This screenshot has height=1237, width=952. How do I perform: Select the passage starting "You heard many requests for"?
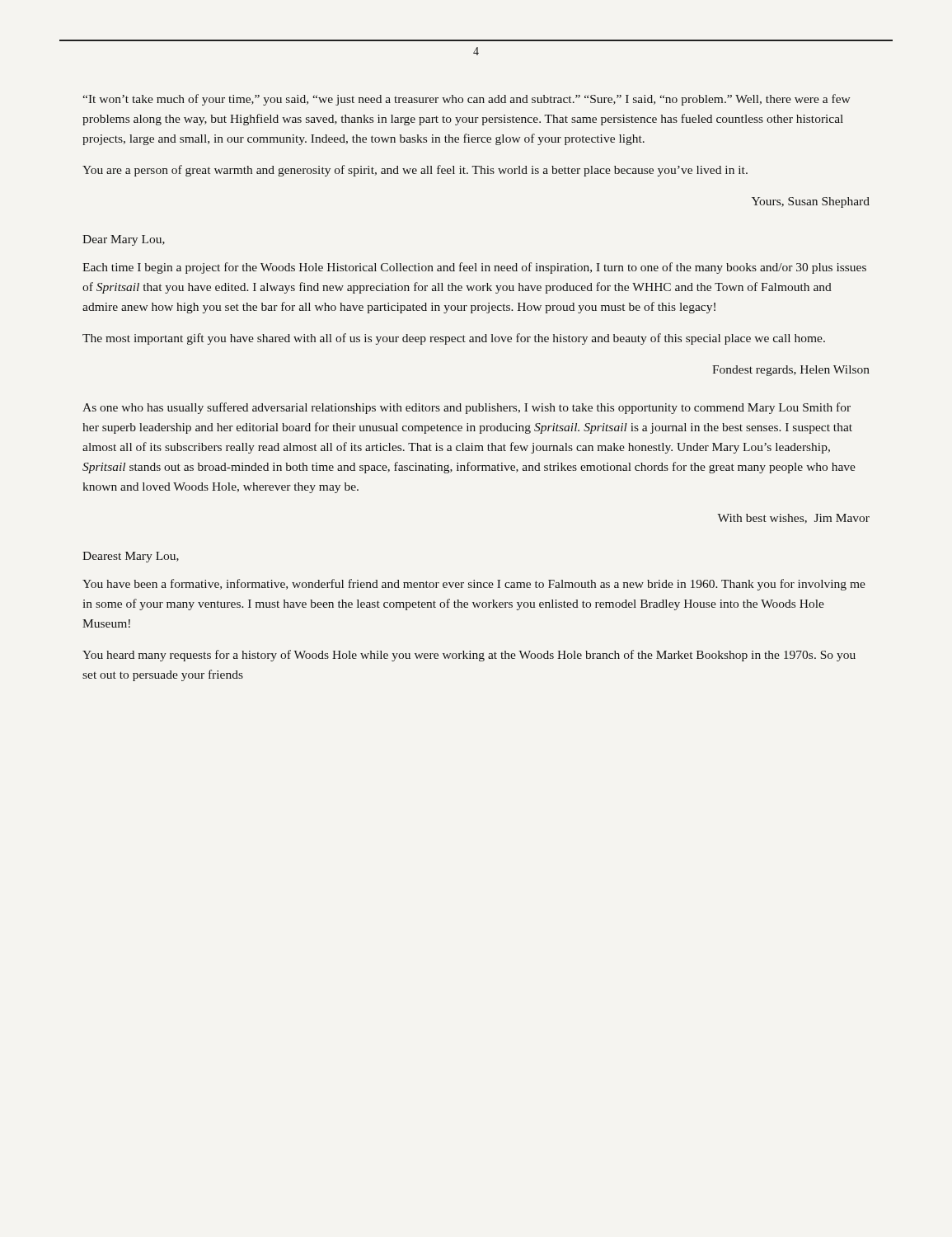pos(469,665)
